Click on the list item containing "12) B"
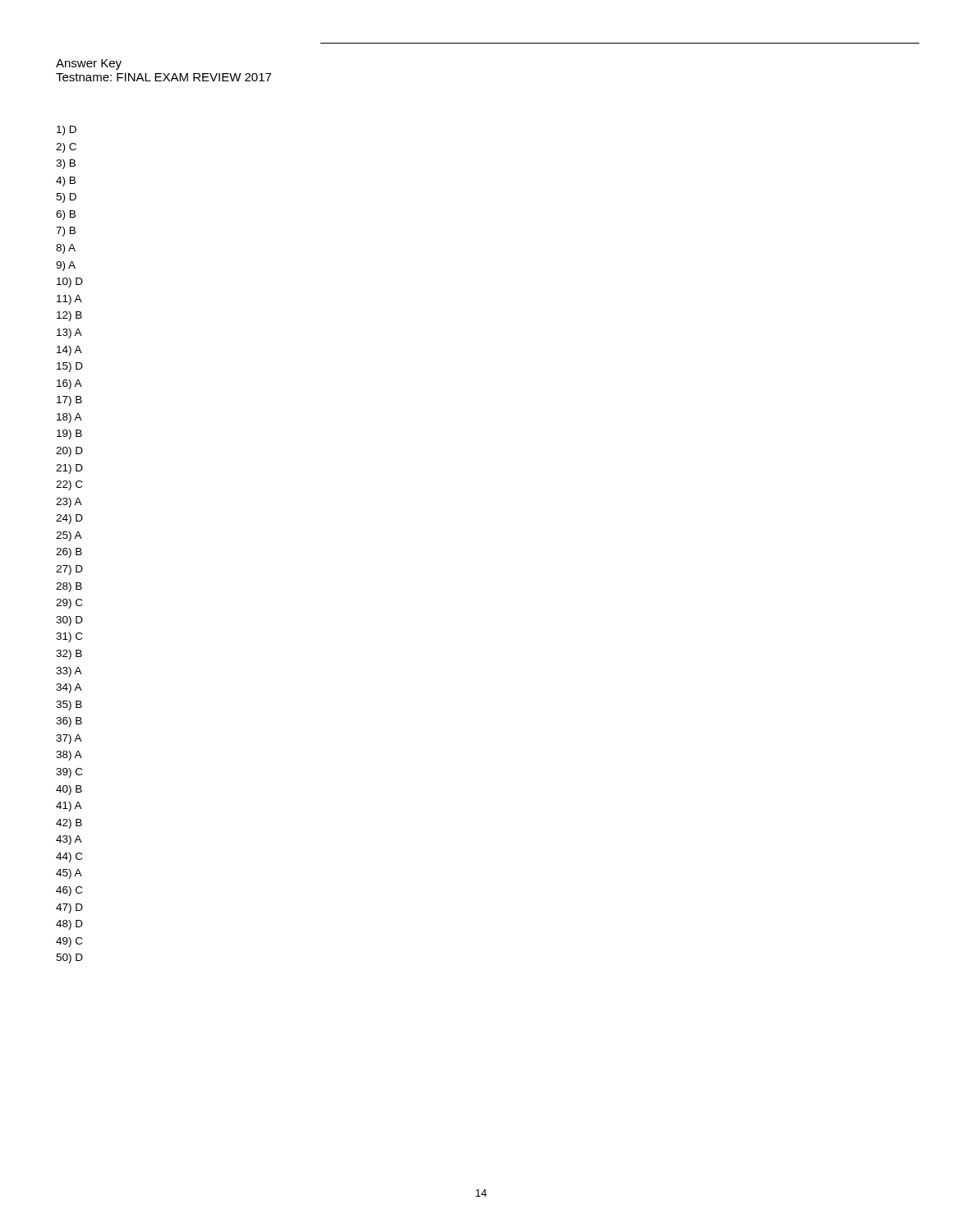962x1232 pixels. (x=69, y=315)
